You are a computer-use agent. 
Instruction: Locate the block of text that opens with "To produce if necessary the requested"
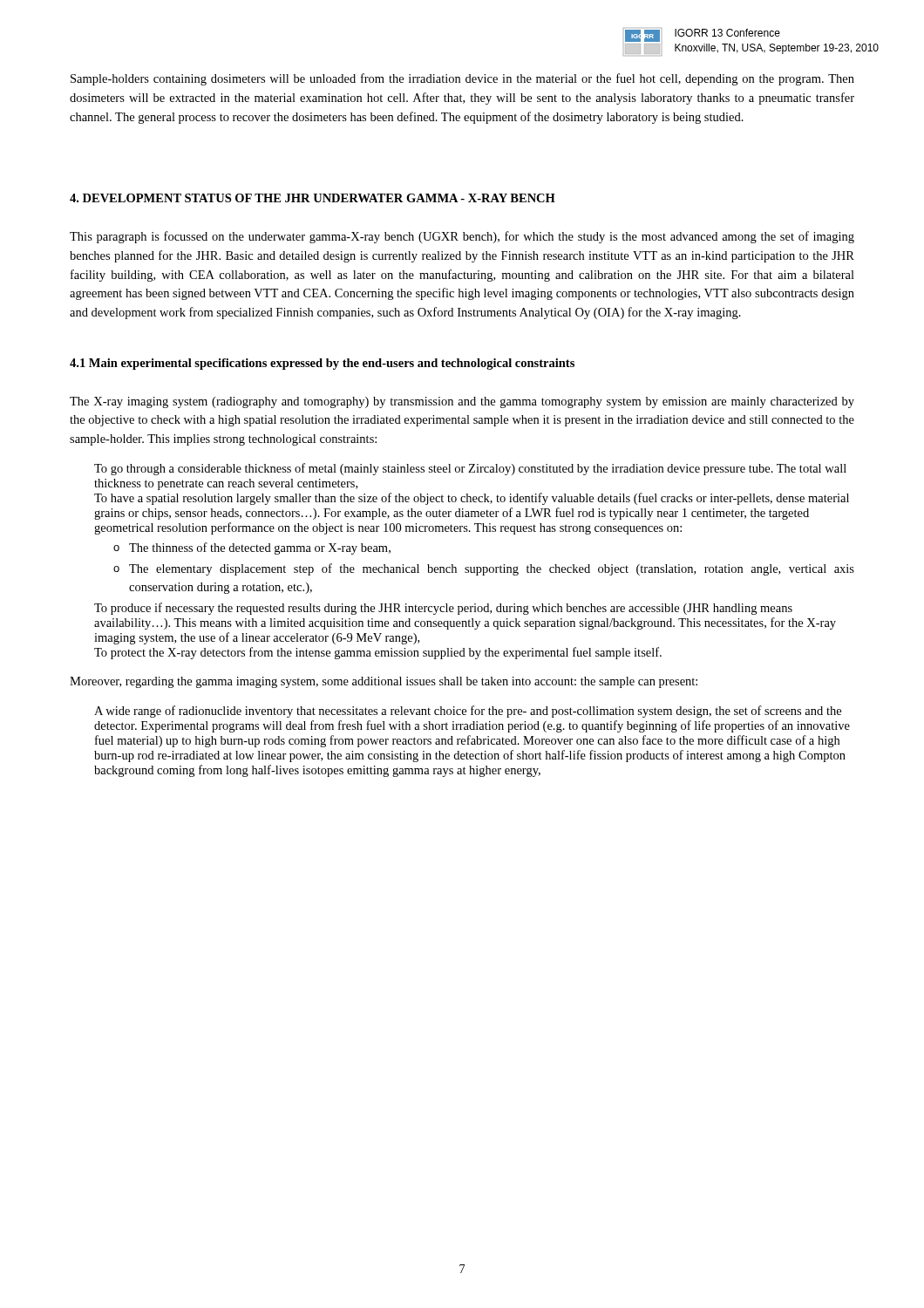(474, 623)
